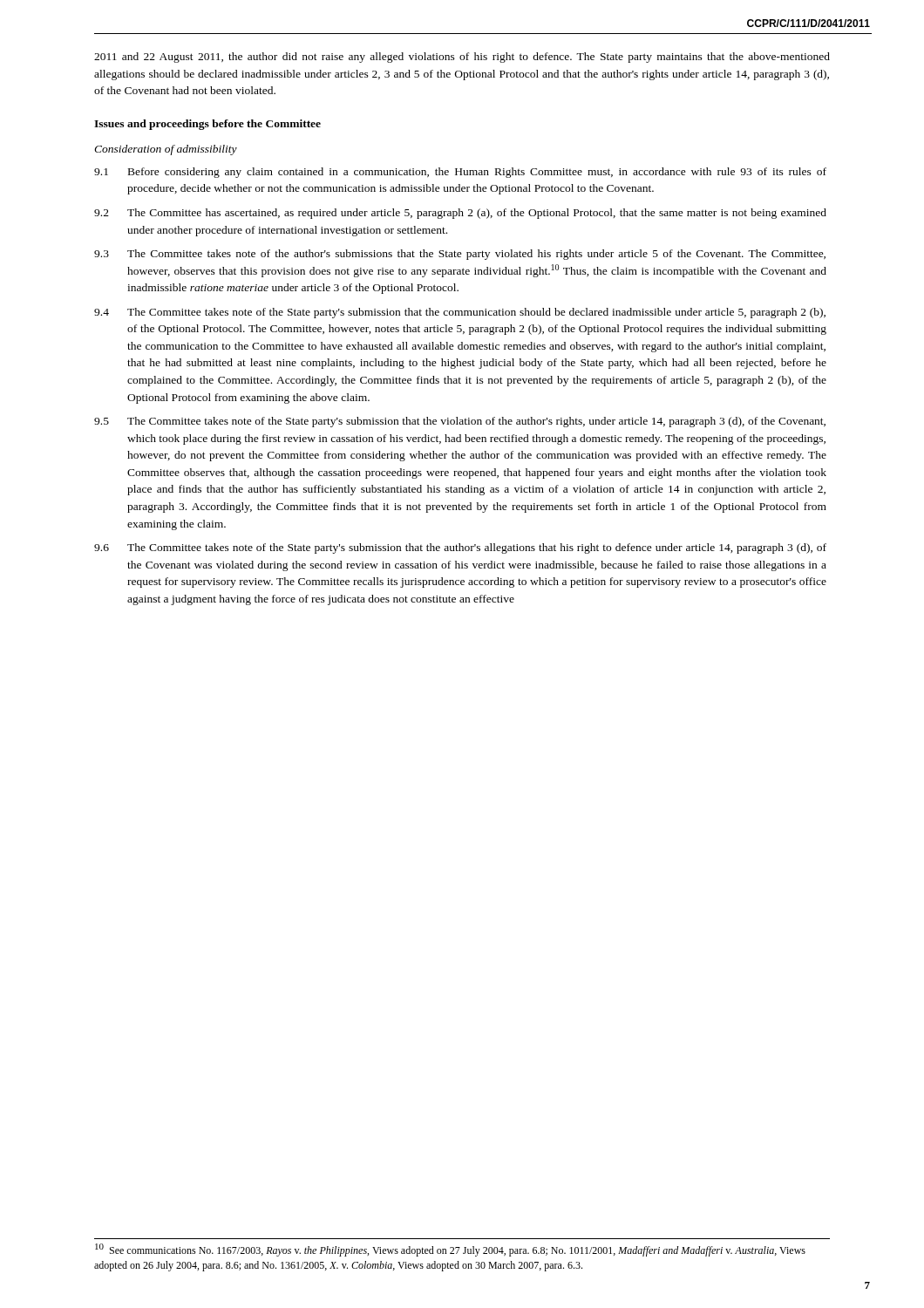Viewport: 924px width, 1308px height.
Task: Locate the element starting "2011 and 22 August 2011, the"
Action: (x=462, y=73)
